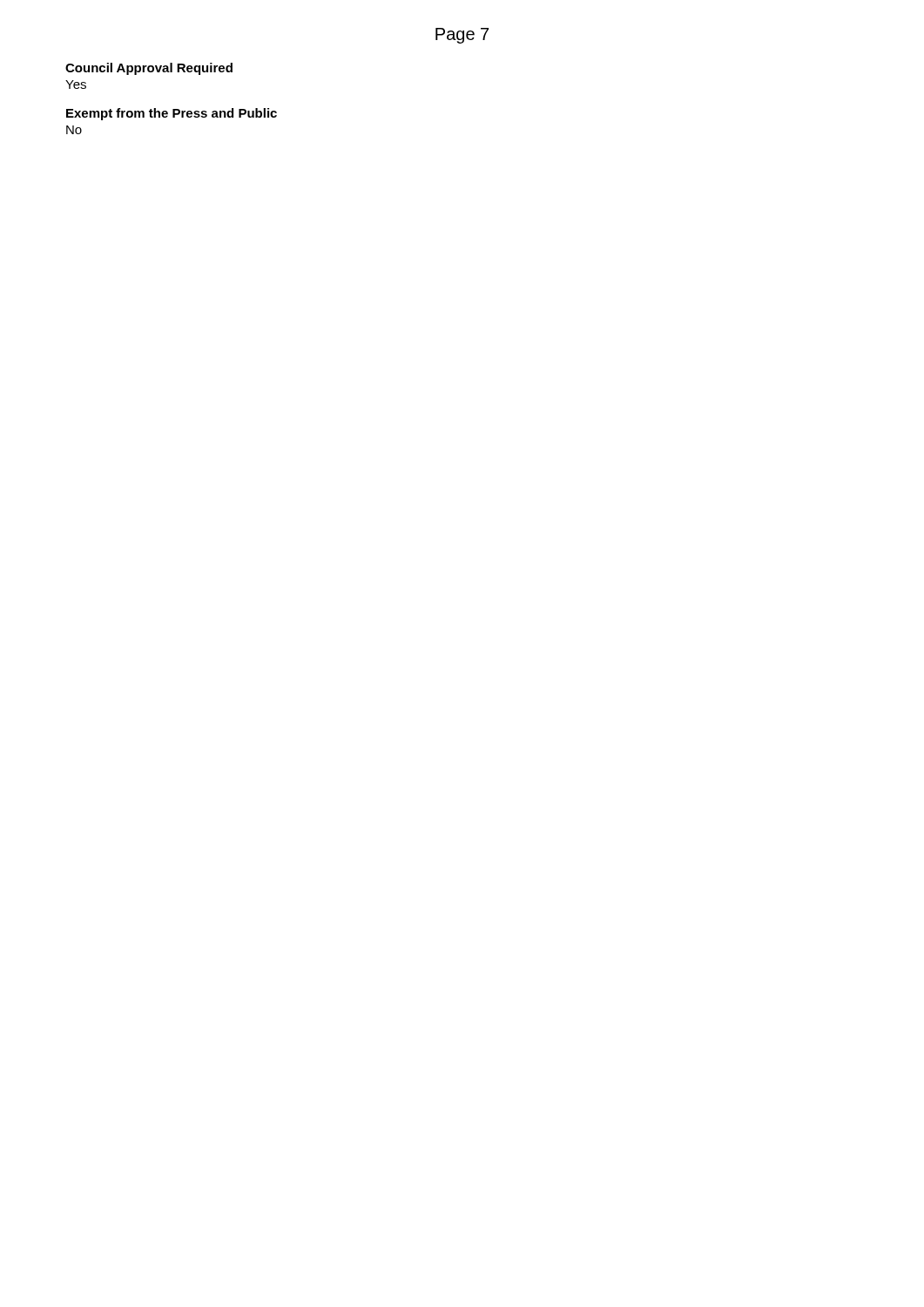Point to the text block starting "Exempt from the Press and Public"
This screenshot has height=1307, width=924.
171,113
